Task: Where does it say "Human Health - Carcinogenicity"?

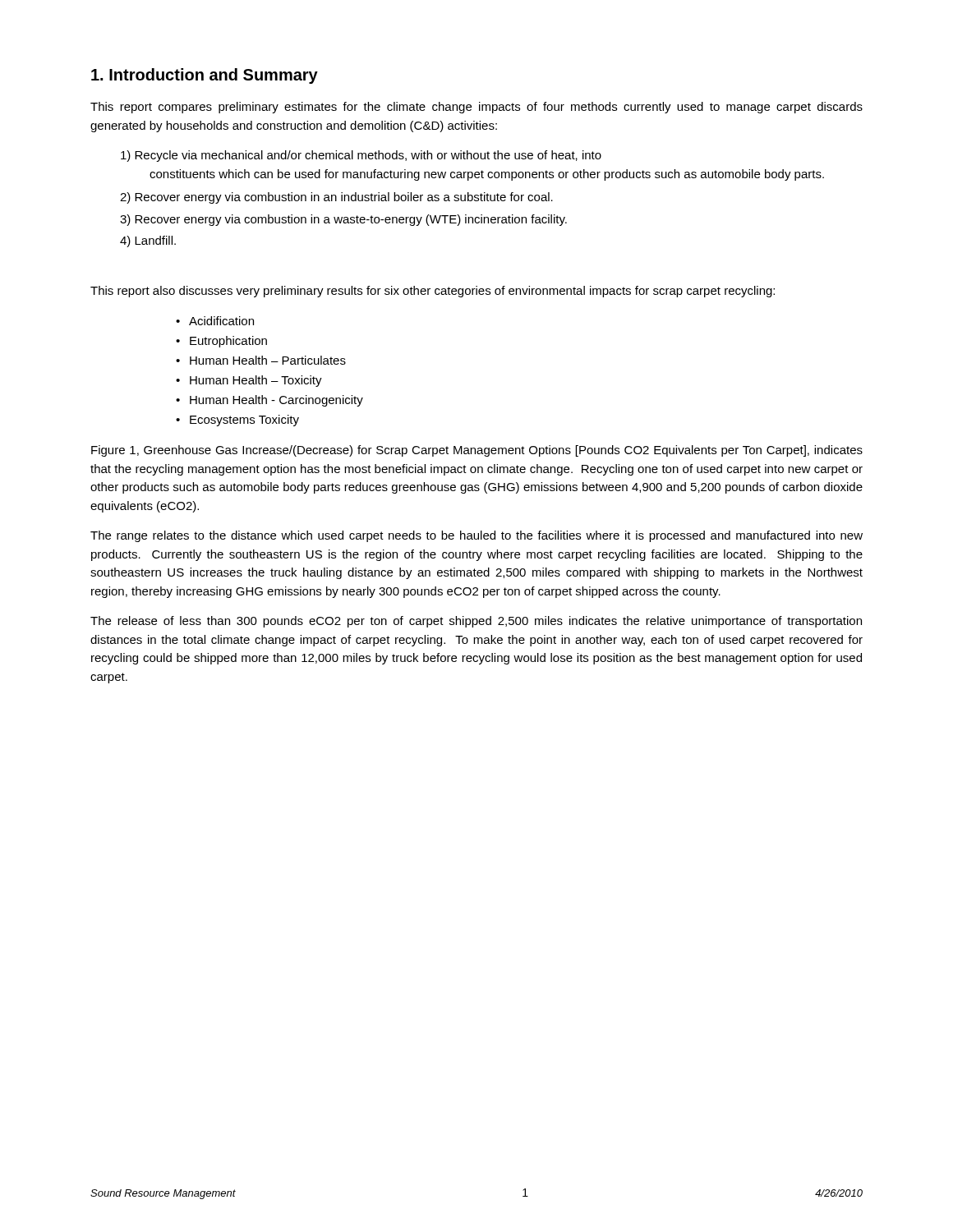Action: tap(276, 400)
